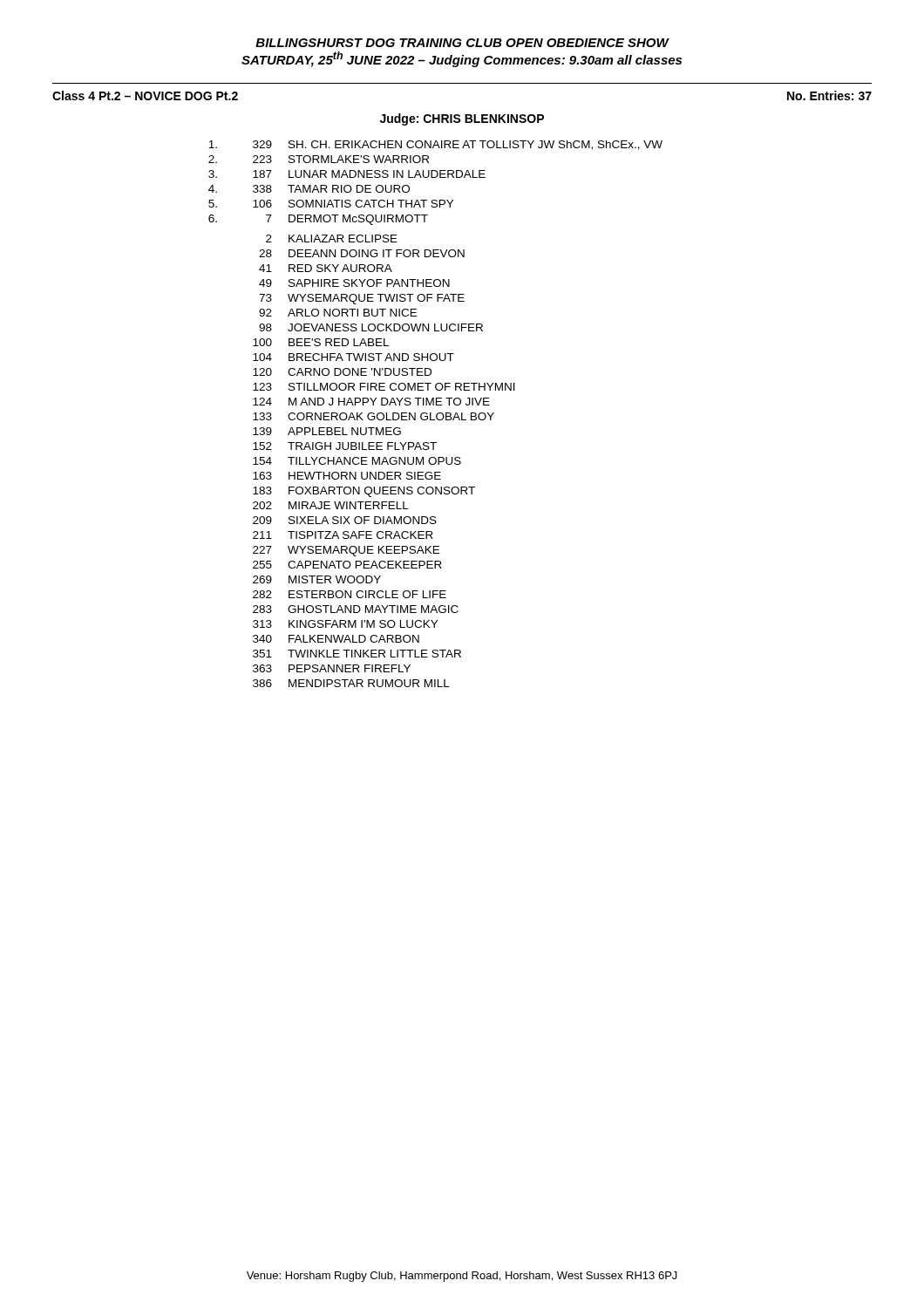
Task: Where is the passage that starts "313 KINGSFARM I'M"?
Action: (333, 624)
